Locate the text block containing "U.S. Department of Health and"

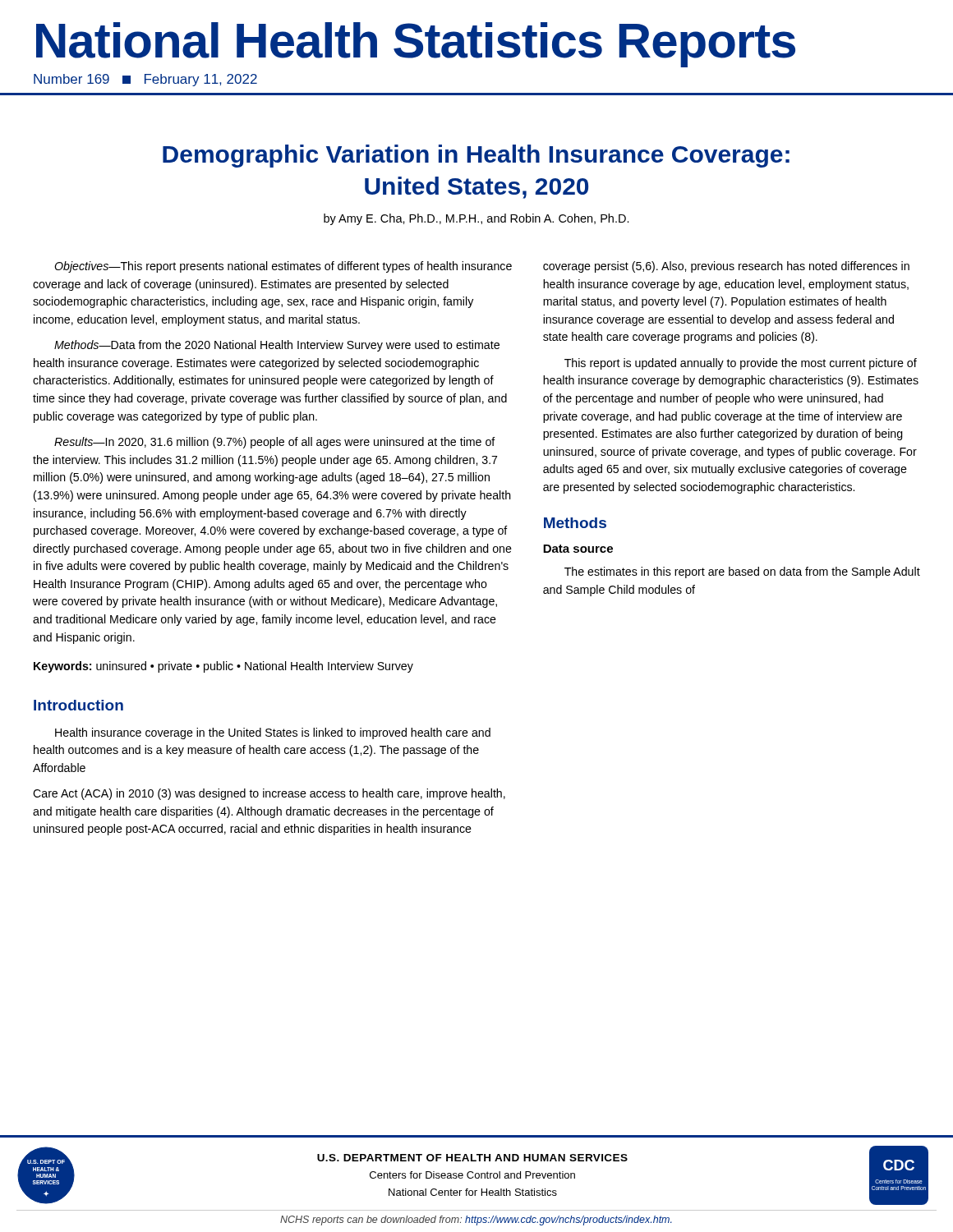(x=472, y=1175)
